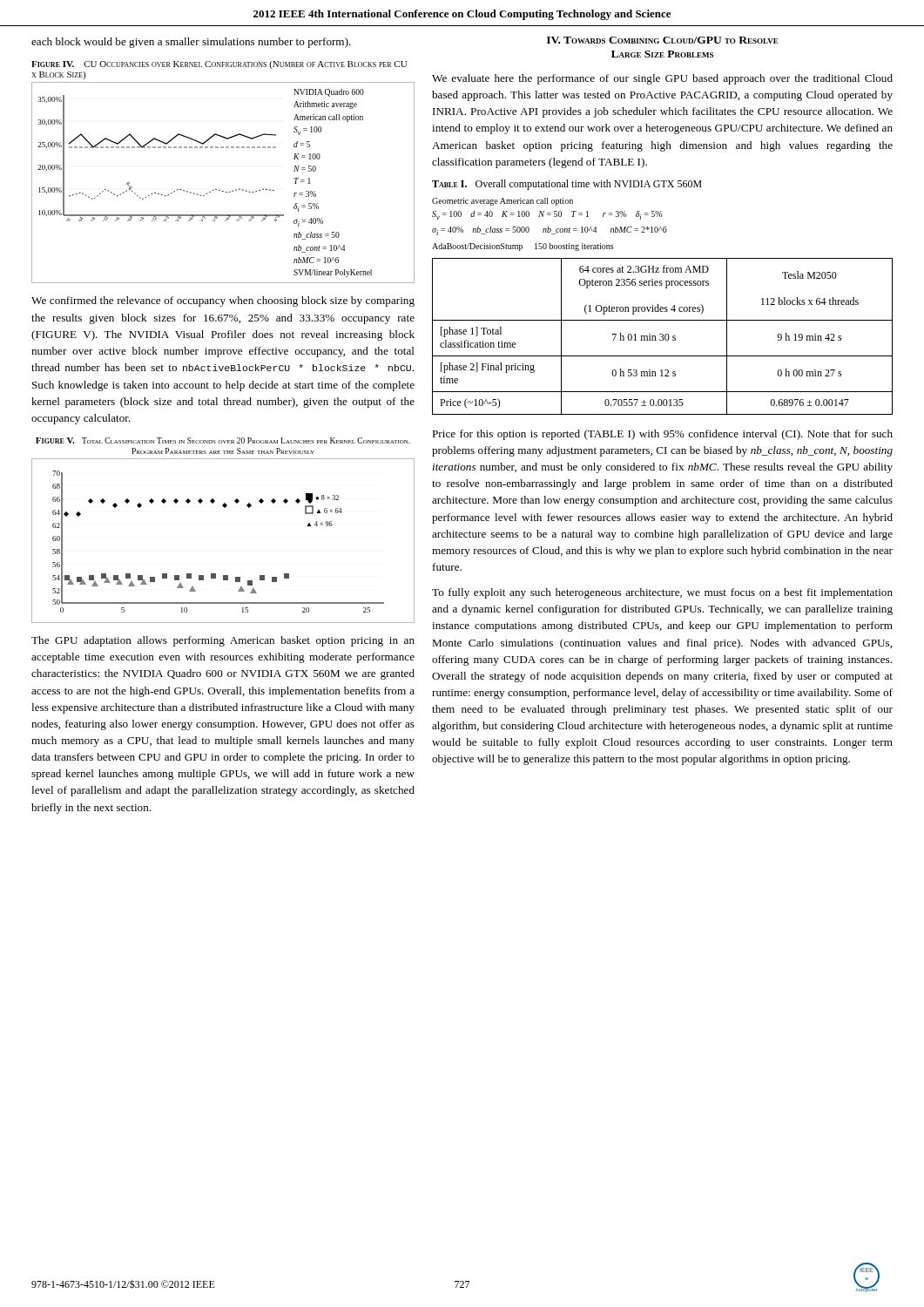Where is the caption that starts "Table I. Overall computational time"?
924x1307 pixels.
(567, 184)
